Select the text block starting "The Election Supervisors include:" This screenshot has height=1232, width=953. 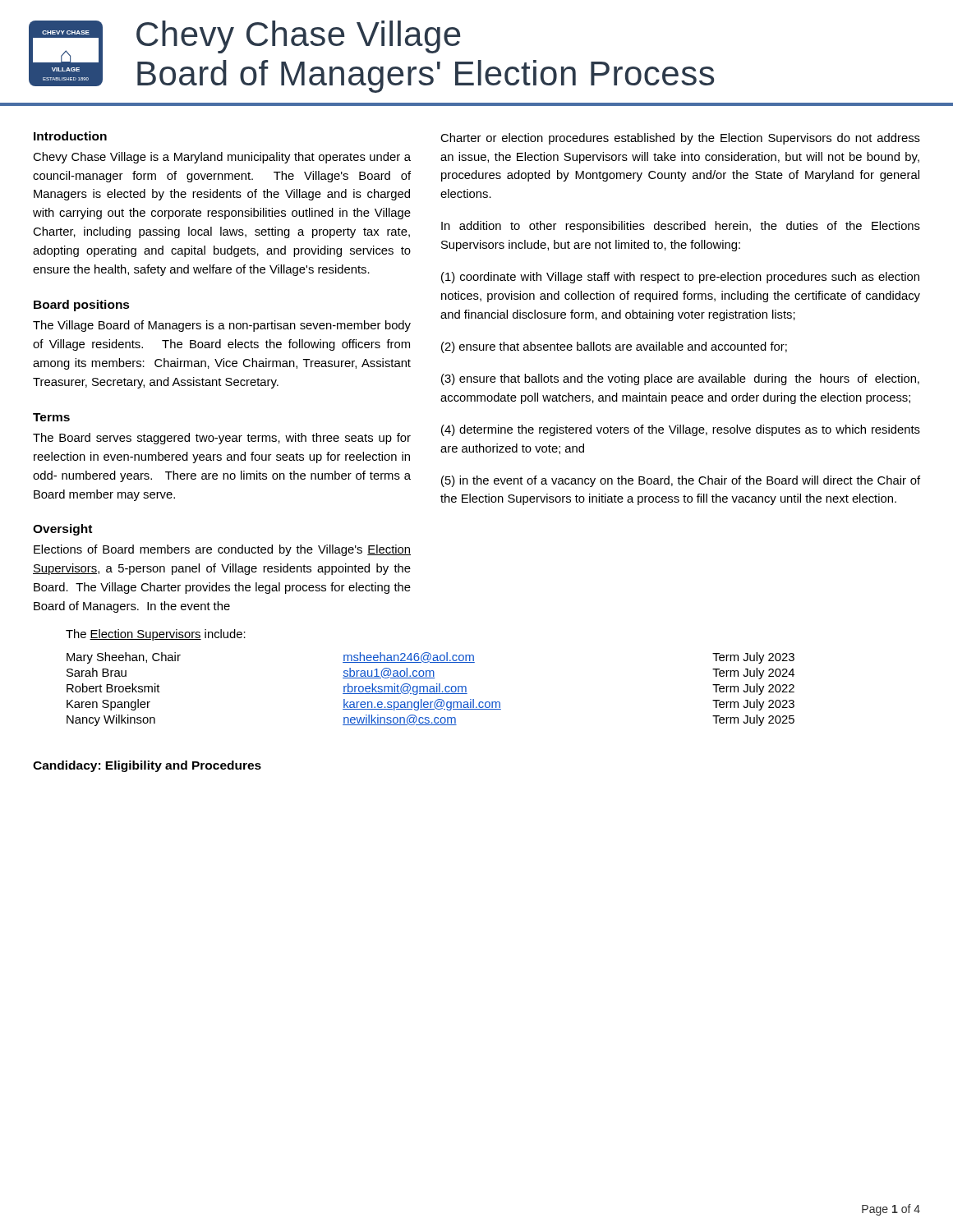pos(156,634)
